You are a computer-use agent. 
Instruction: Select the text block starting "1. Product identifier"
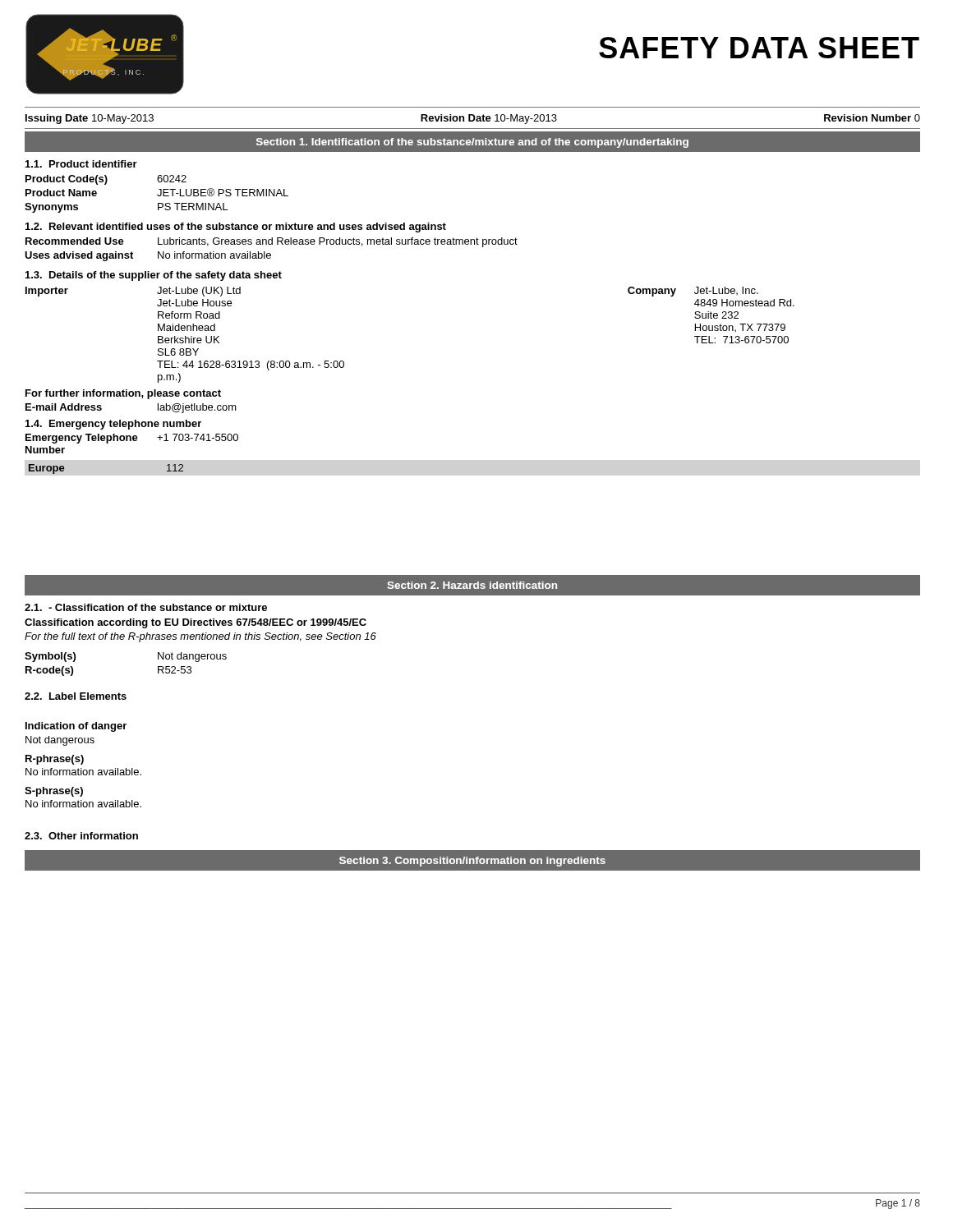[x=81, y=164]
